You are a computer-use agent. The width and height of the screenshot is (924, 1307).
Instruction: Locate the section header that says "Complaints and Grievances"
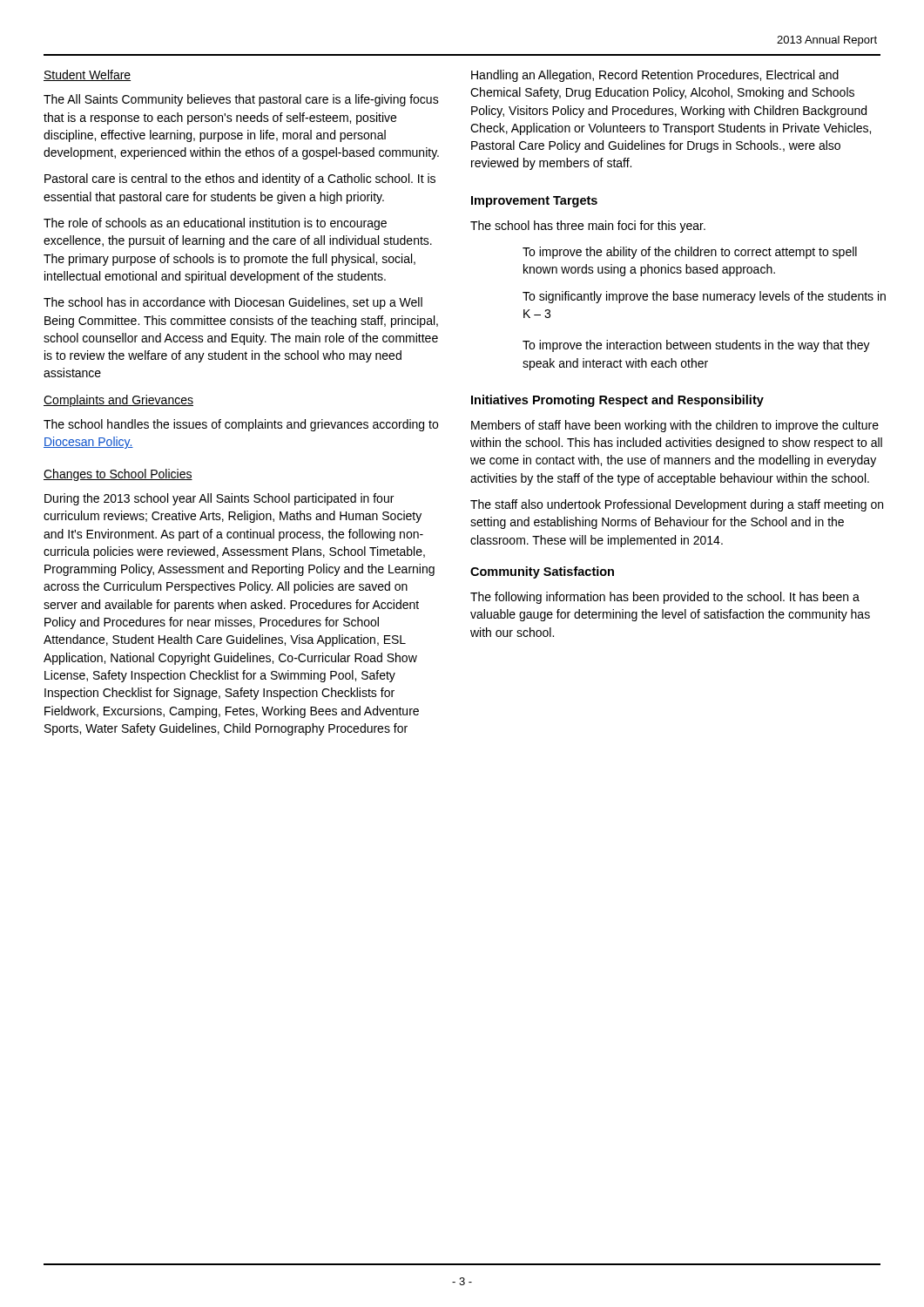[x=118, y=401]
